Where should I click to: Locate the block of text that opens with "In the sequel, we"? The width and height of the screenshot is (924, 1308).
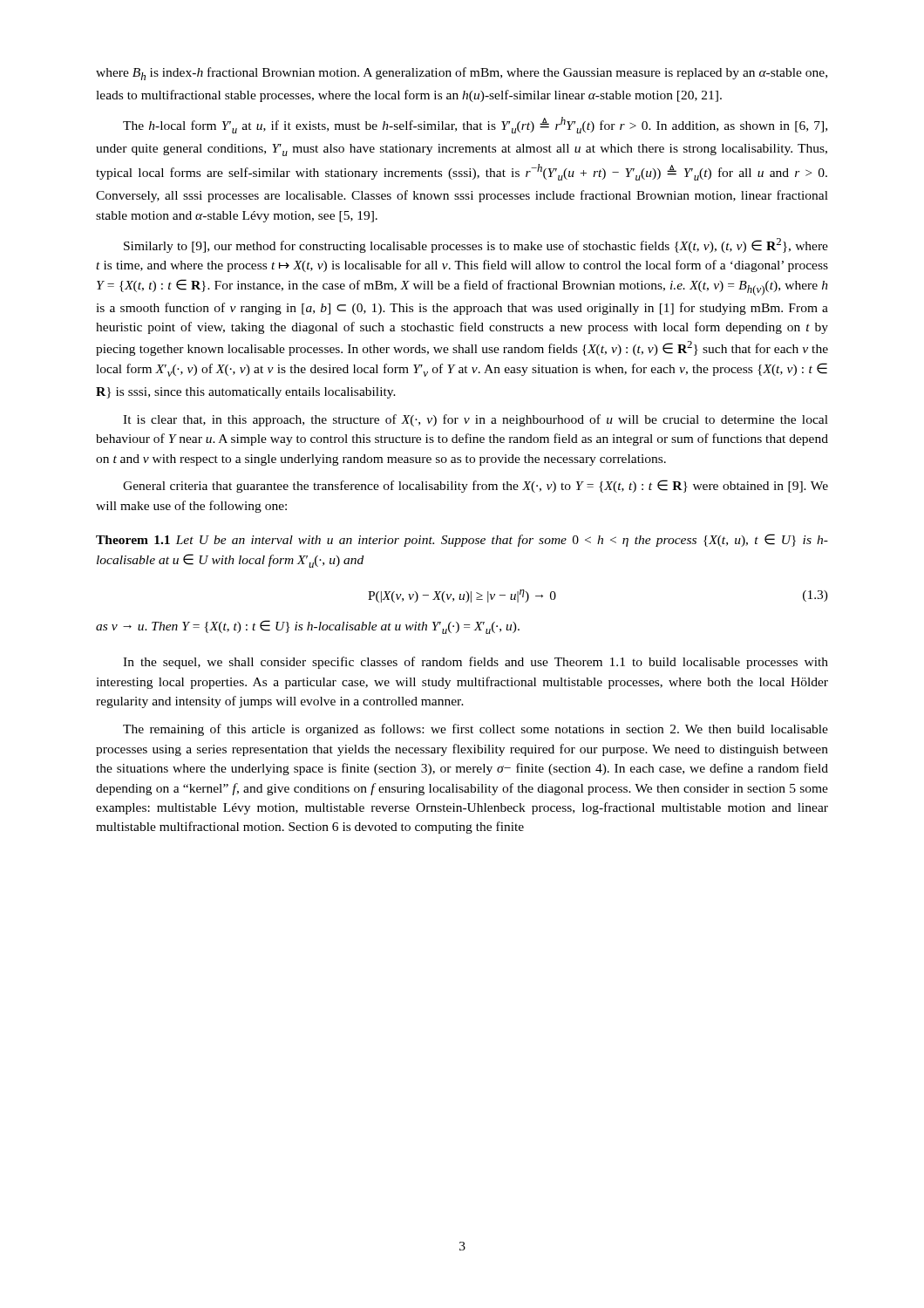(x=462, y=682)
